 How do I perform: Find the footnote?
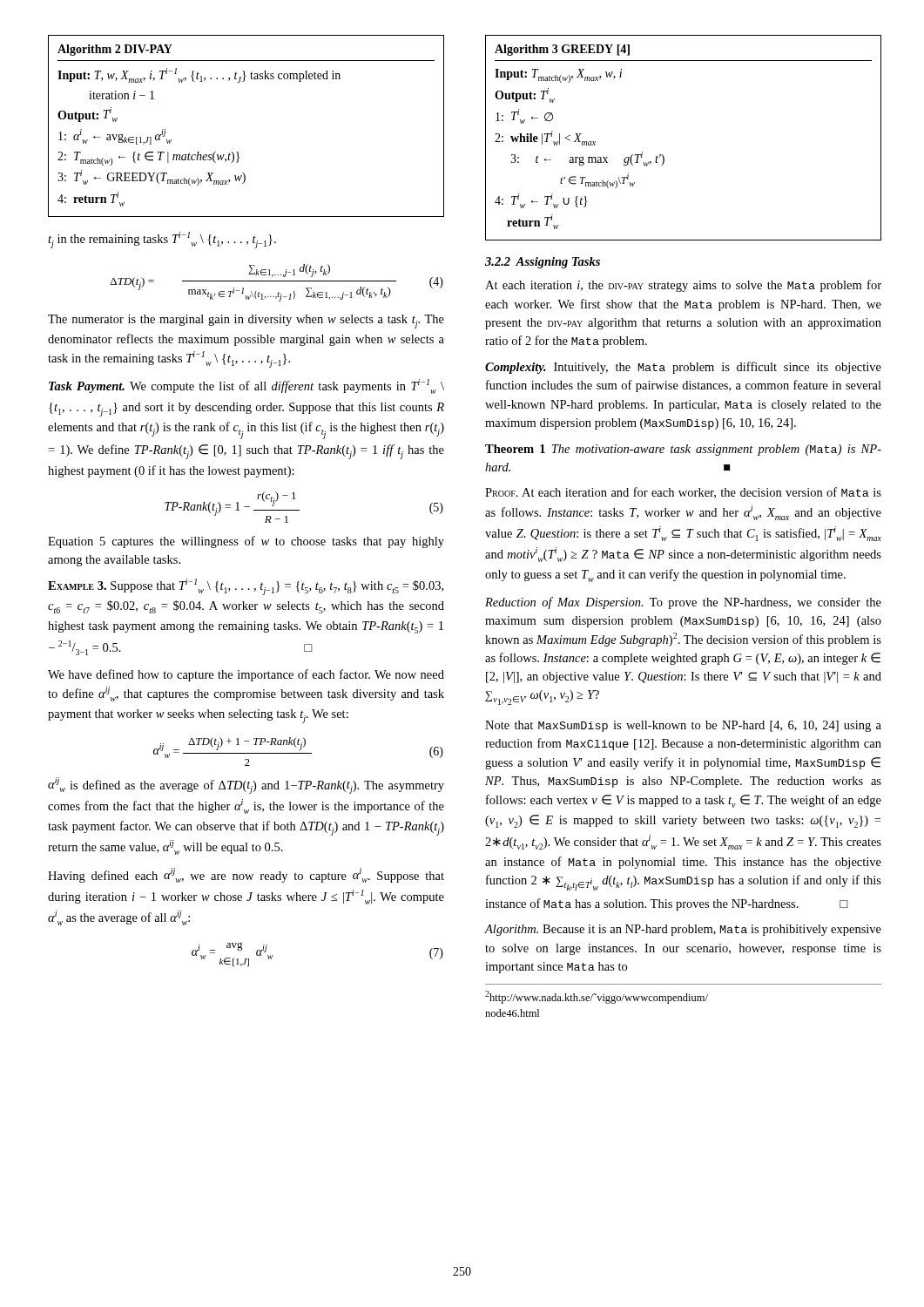click(597, 1004)
